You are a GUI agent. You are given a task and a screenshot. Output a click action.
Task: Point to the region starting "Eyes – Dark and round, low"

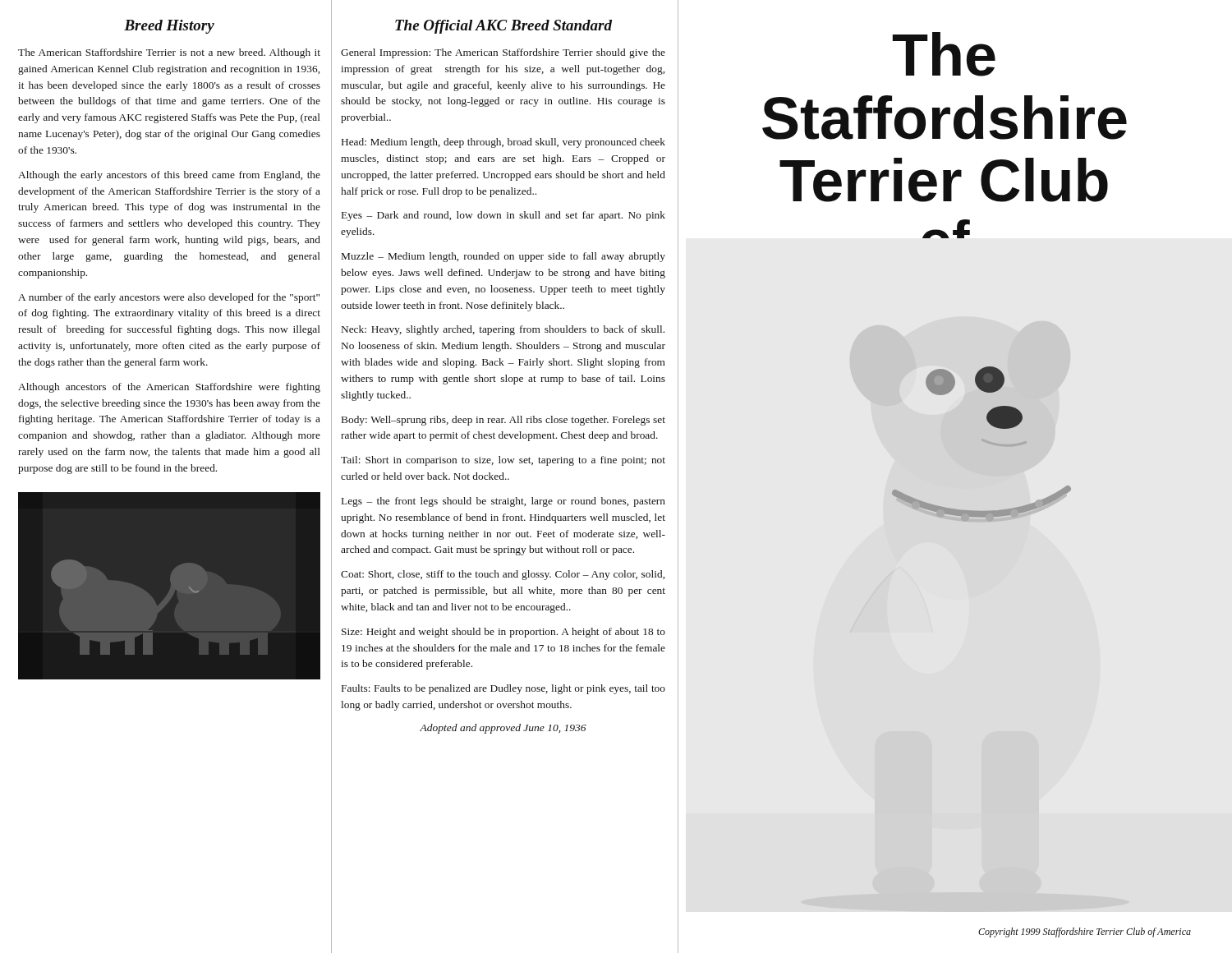coord(503,223)
